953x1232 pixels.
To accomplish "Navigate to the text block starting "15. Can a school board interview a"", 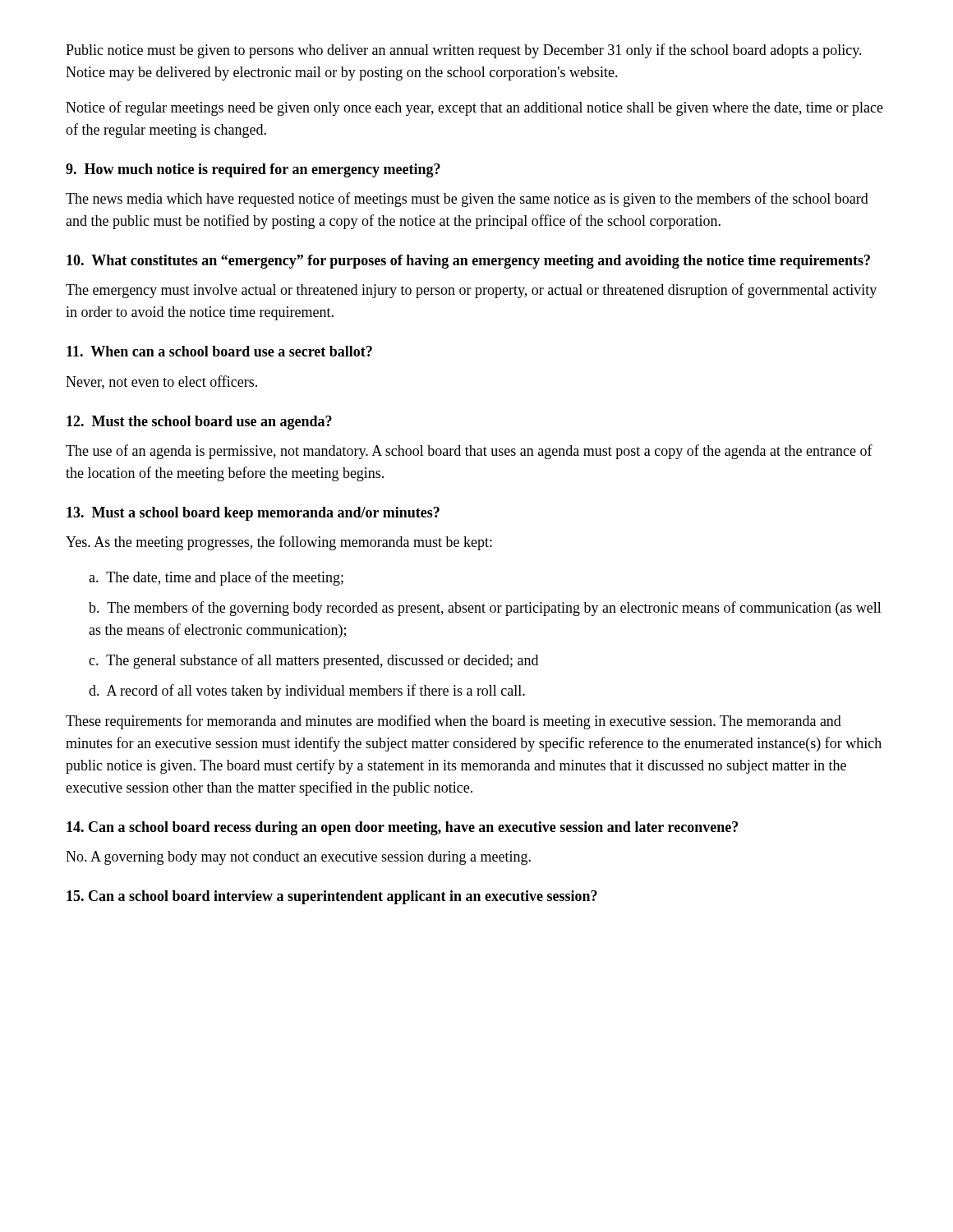I will tap(332, 896).
